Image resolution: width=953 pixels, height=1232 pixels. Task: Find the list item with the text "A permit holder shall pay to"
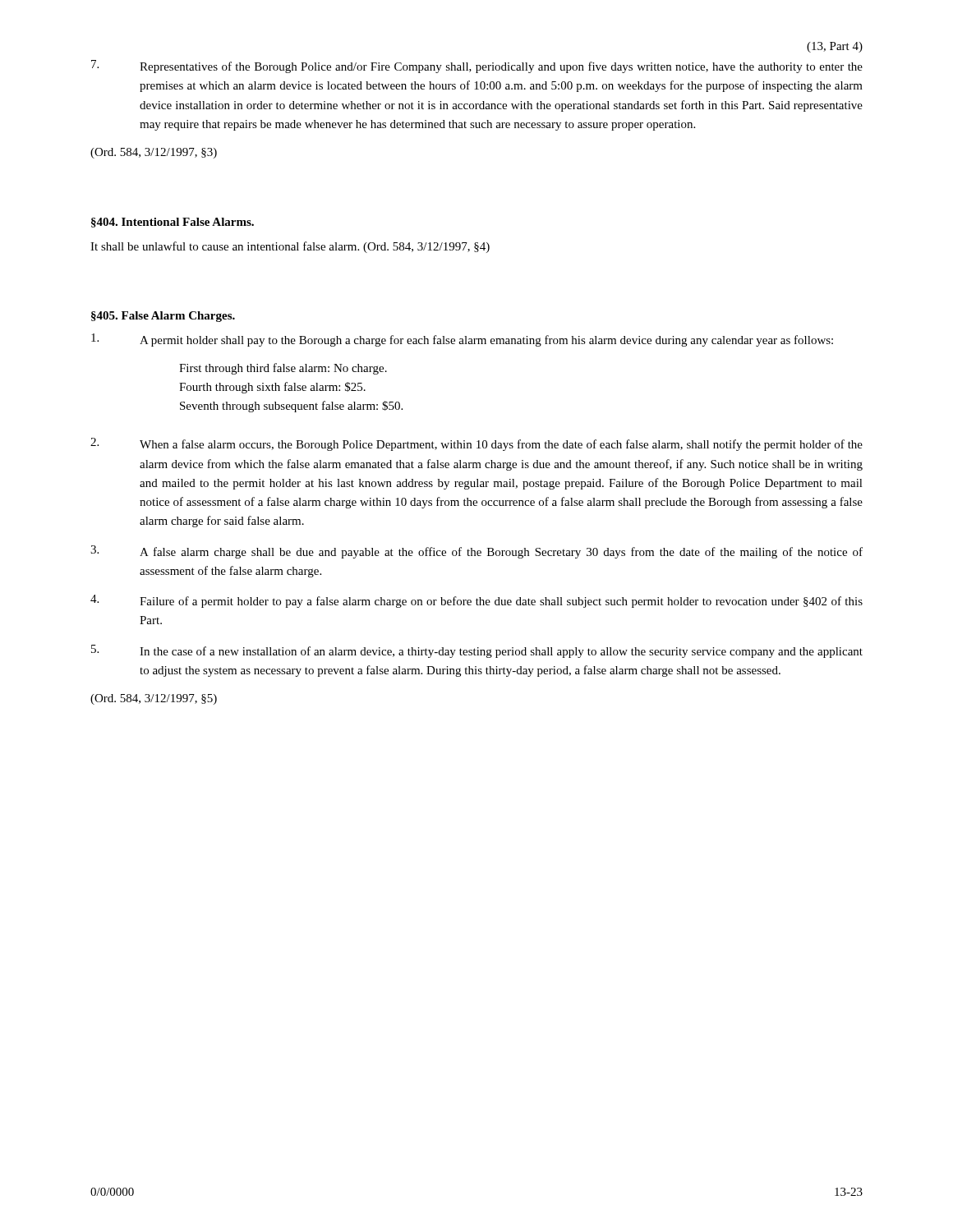462,340
